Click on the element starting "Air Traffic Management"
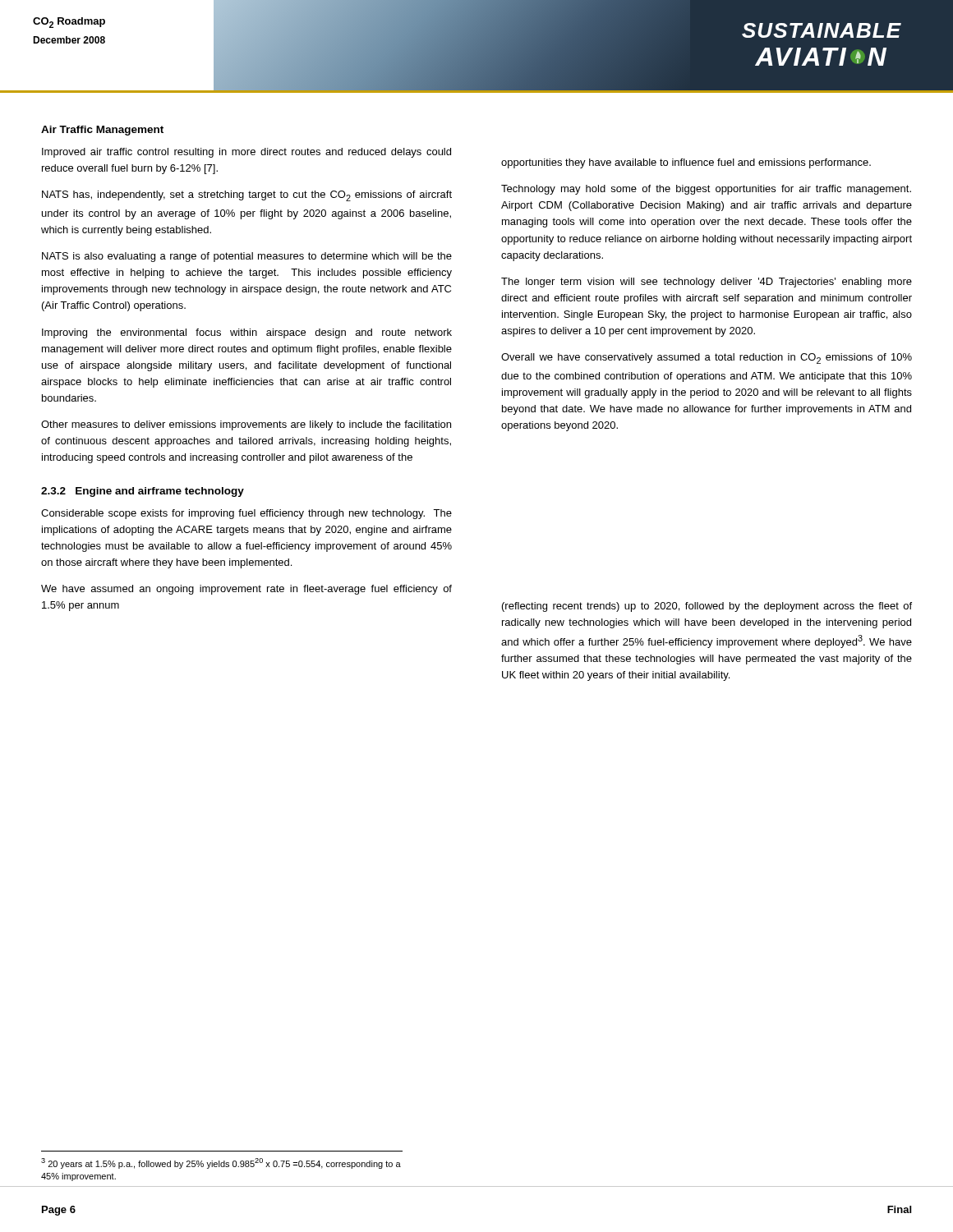This screenshot has height=1232, width=953. click(x=102, y=129)
